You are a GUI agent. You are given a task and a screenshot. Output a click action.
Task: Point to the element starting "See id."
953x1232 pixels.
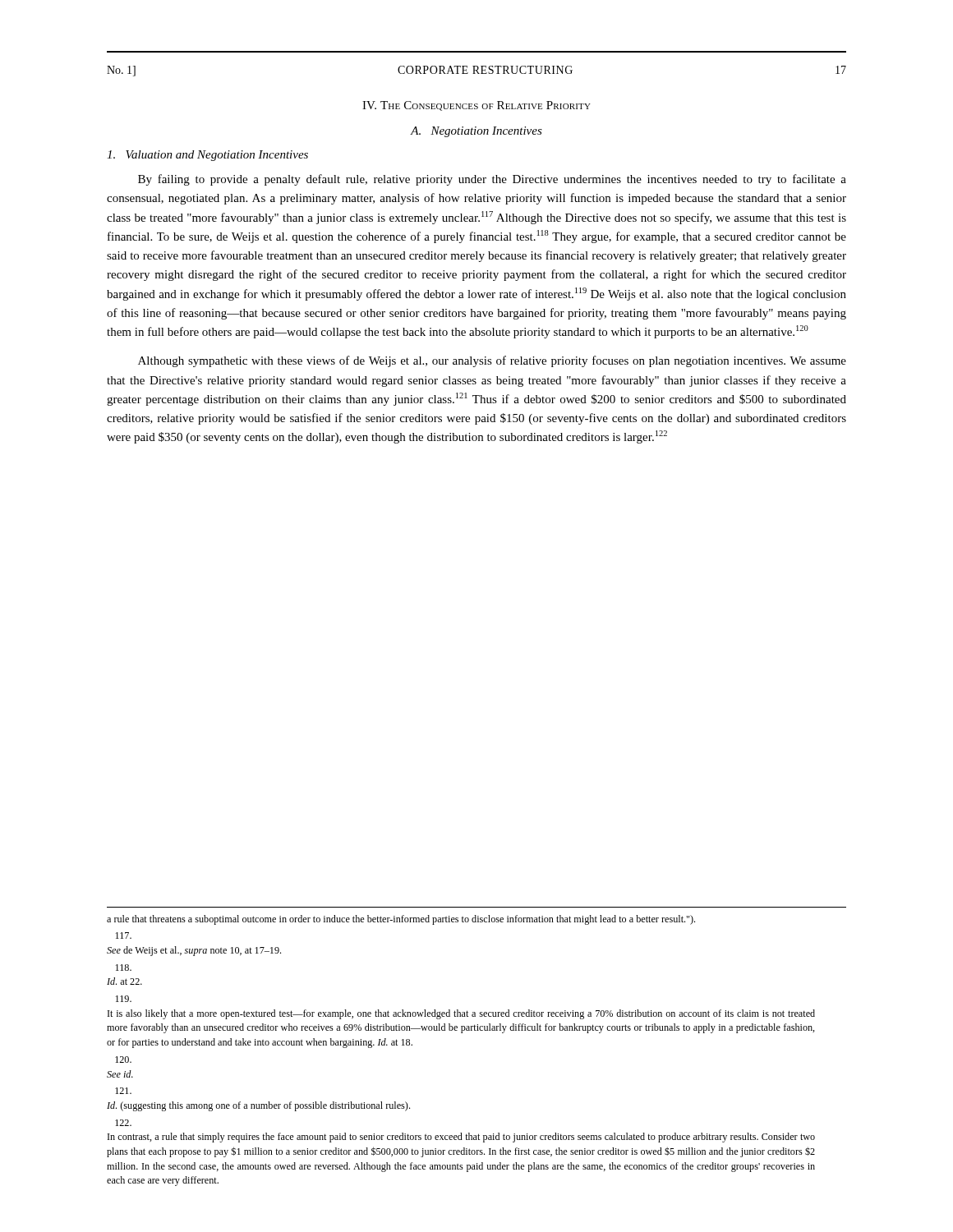123,1060
